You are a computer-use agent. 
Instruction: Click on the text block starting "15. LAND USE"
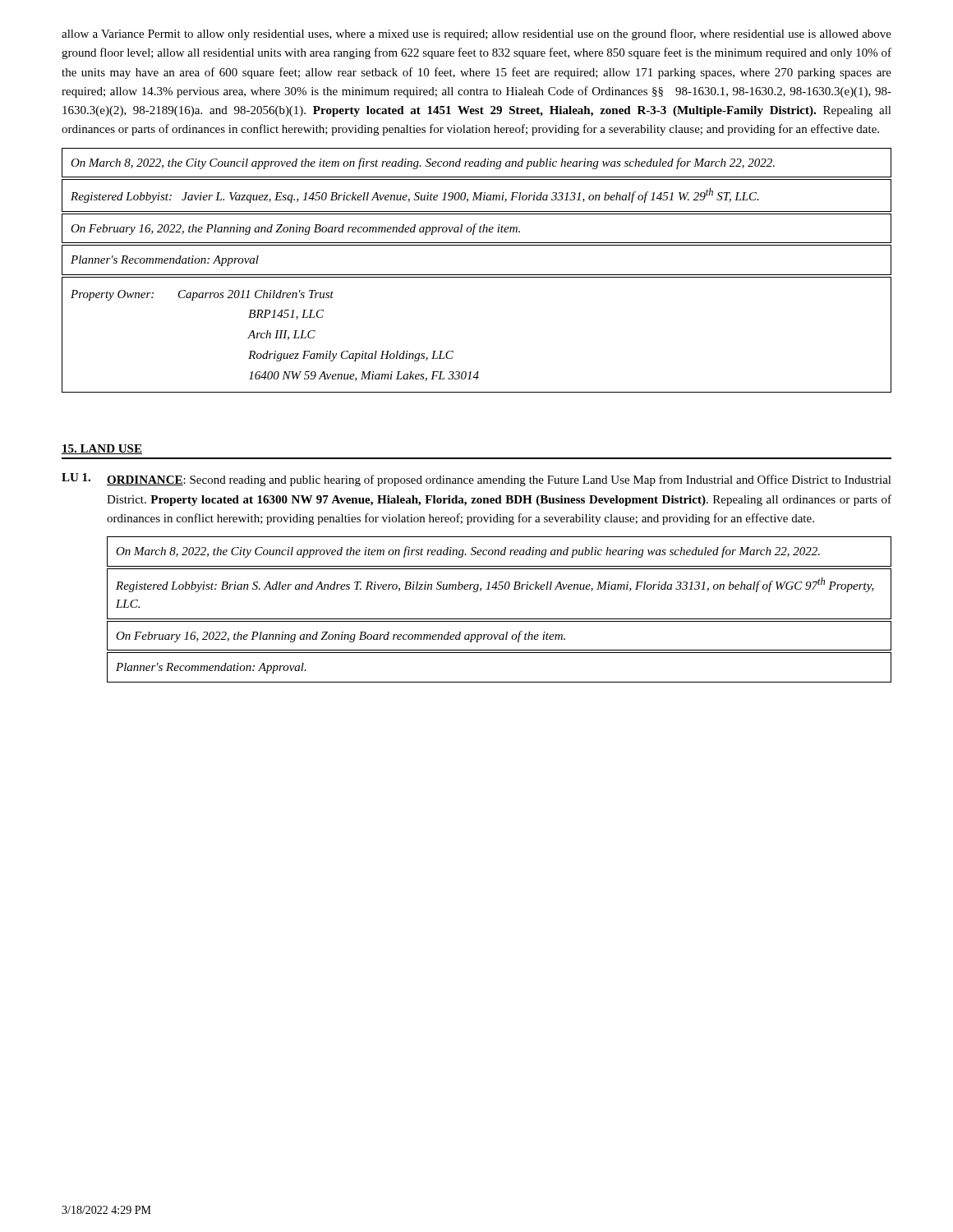click(102, 449)
